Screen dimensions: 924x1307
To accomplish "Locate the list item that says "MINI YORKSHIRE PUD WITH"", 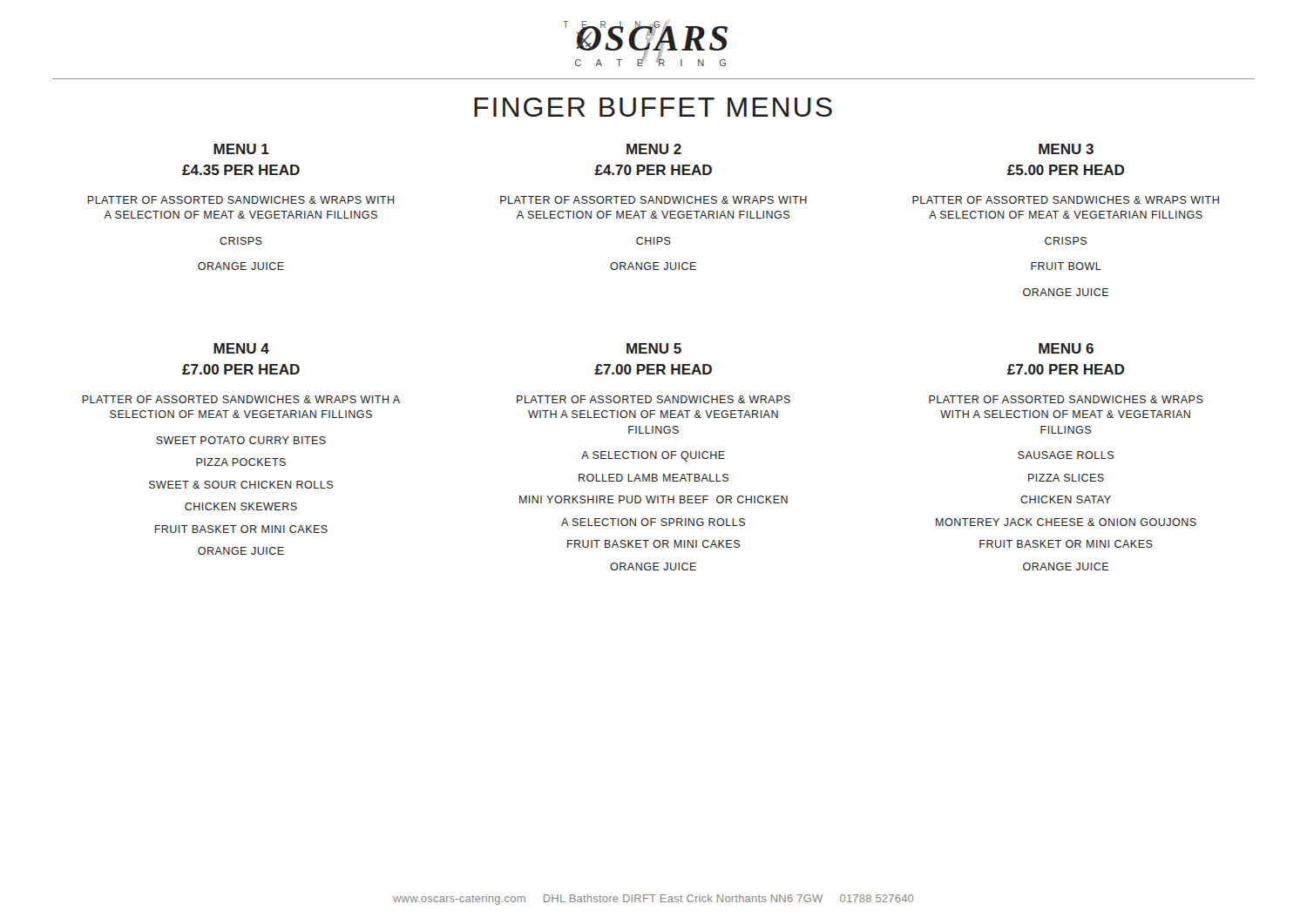I will pos(654,500).
